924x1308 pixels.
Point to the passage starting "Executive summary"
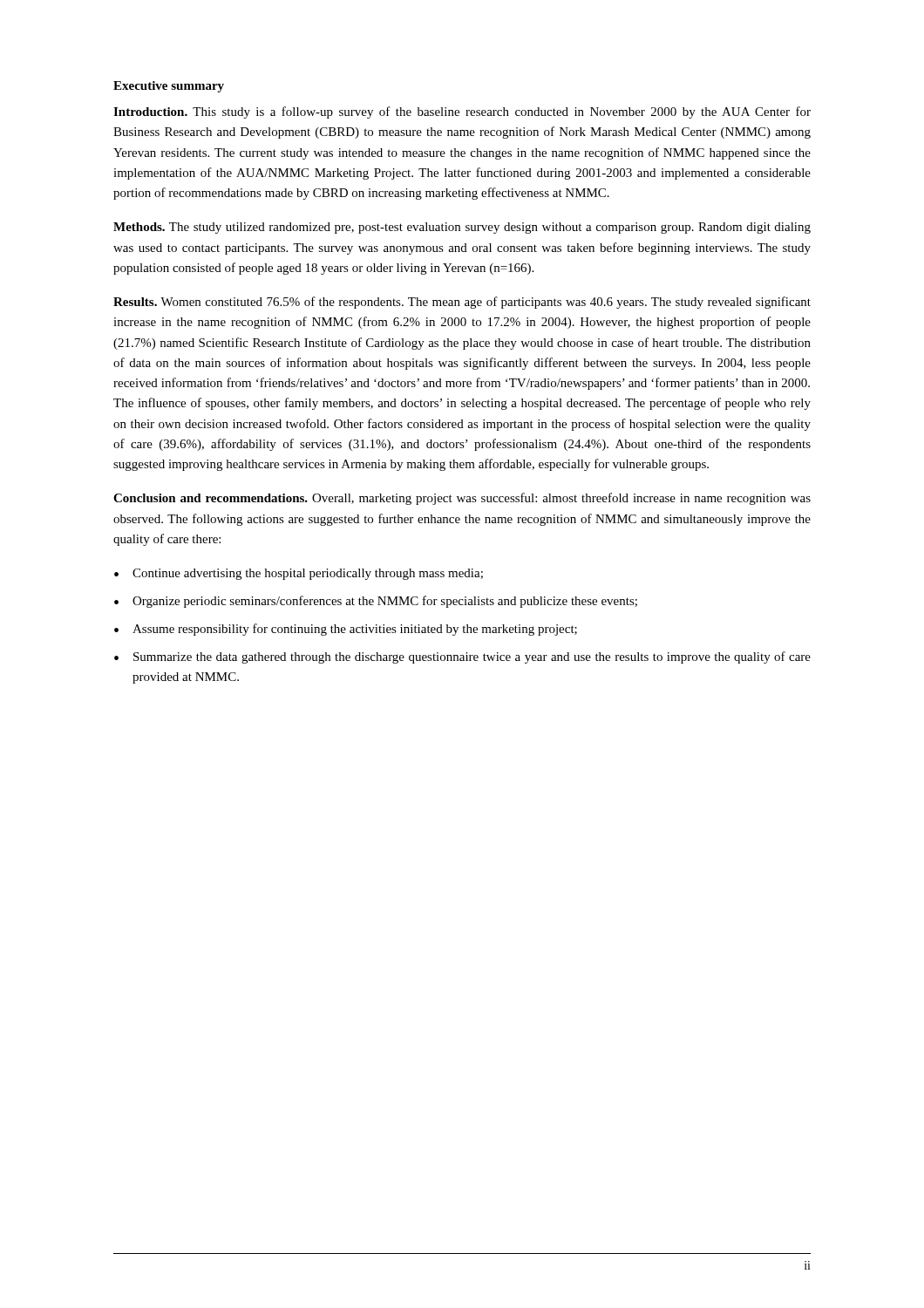[x=169, y=85]
